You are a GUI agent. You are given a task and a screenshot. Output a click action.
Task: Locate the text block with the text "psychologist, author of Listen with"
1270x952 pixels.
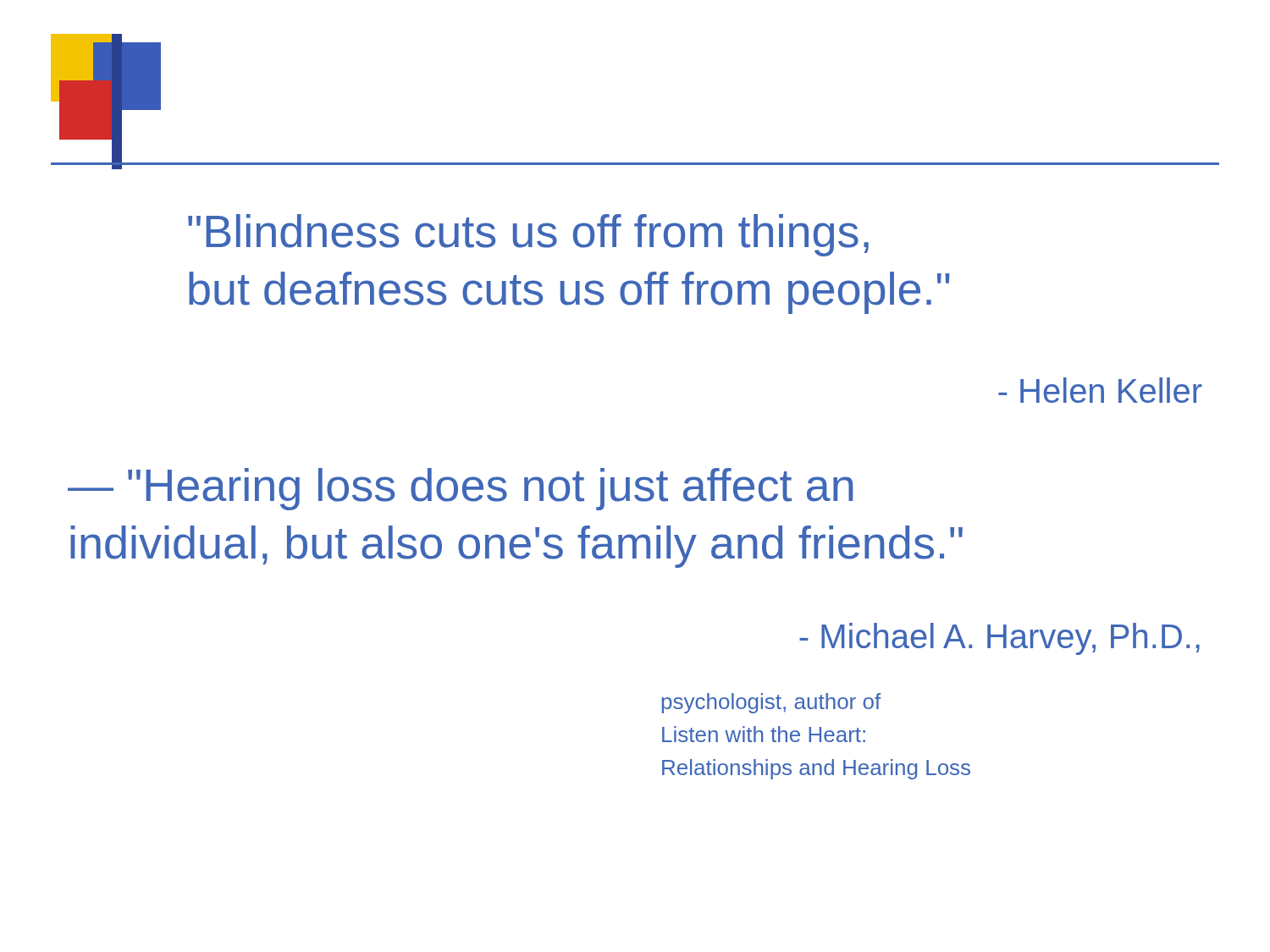(x=816, y=735)
